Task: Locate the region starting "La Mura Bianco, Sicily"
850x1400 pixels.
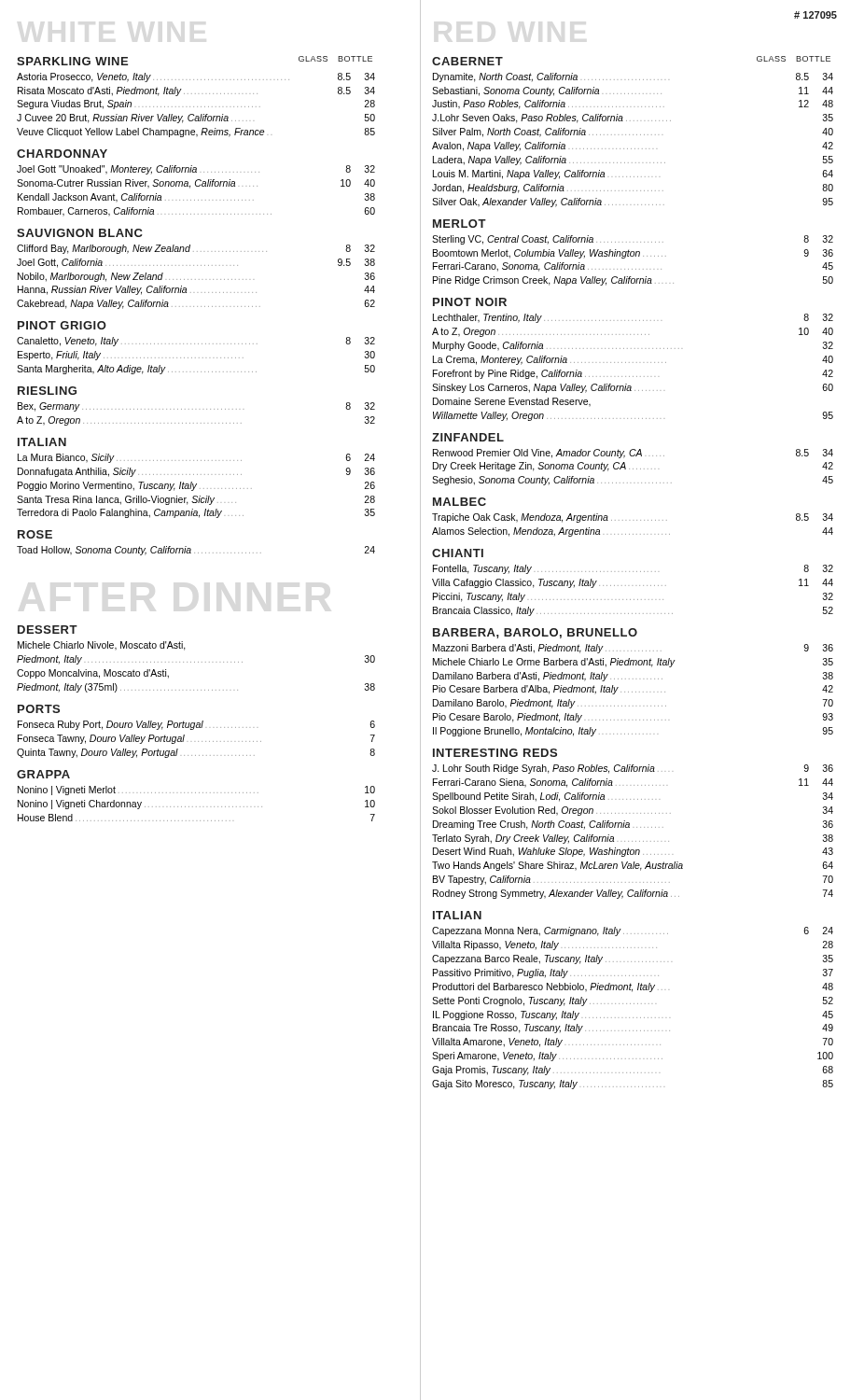Action: pos(196,458)
